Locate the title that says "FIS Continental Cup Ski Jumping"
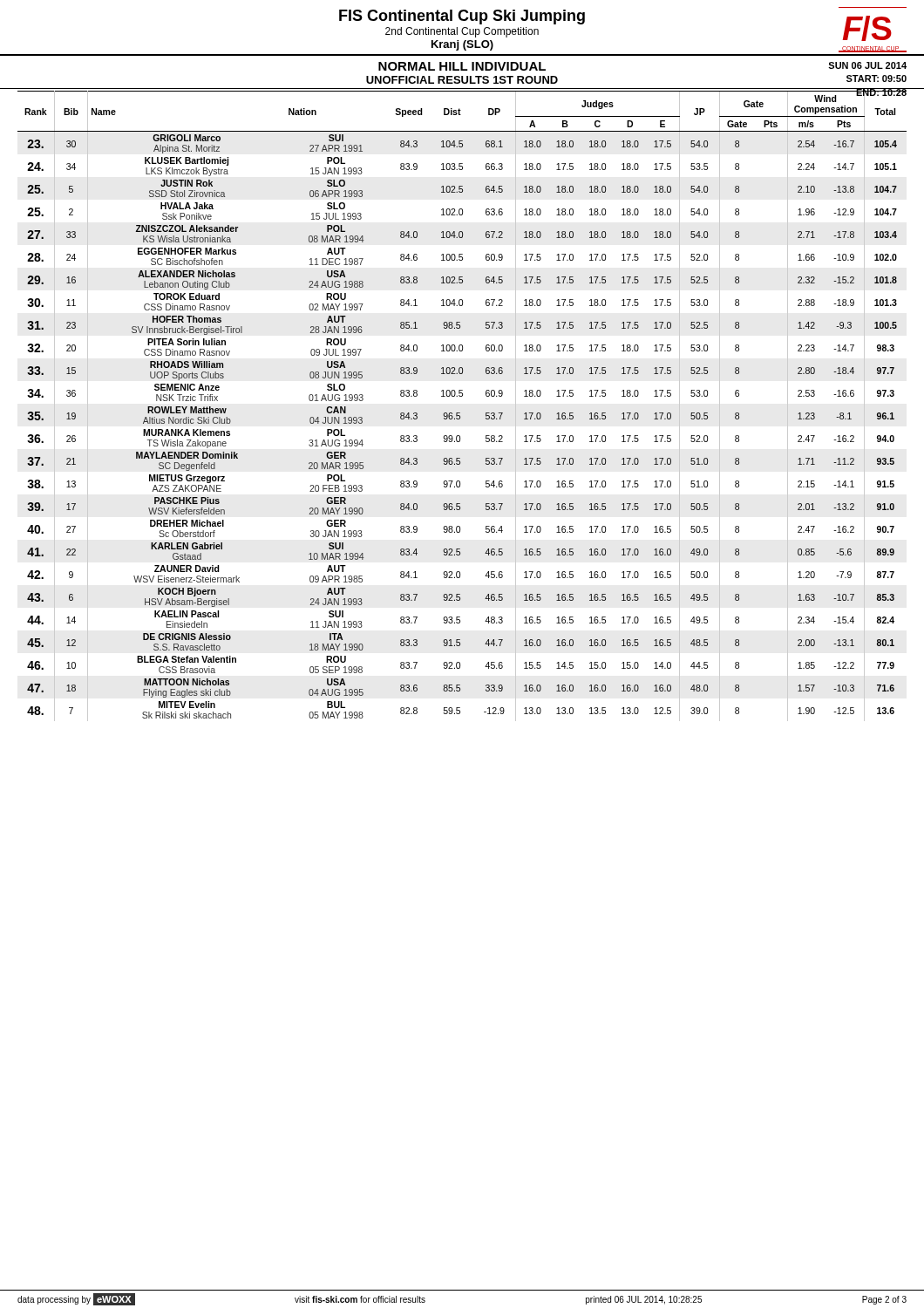 coord(462,16)
